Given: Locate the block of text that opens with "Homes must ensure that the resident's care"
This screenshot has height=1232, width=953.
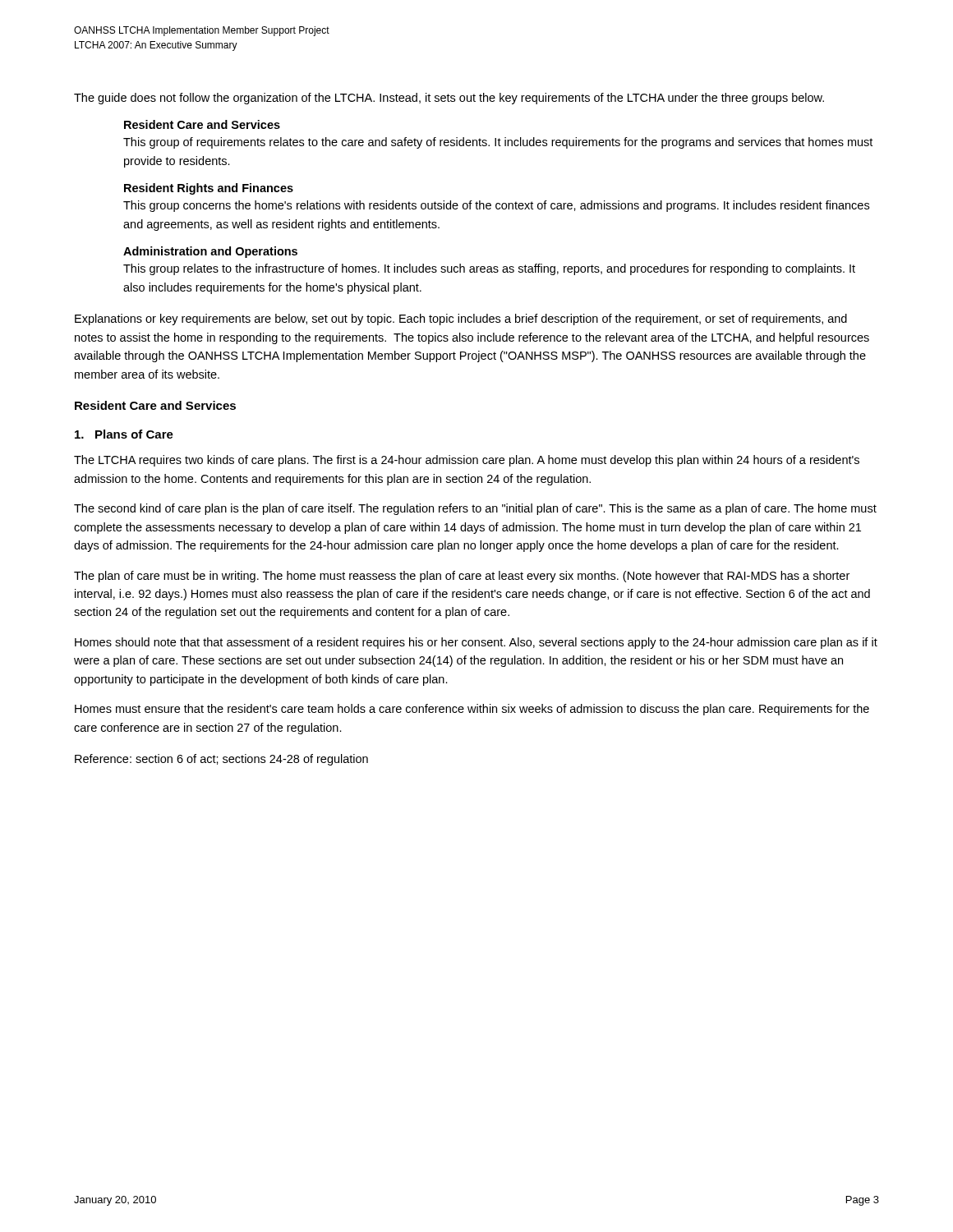Looking at the screenshot, I should [472, 718].
